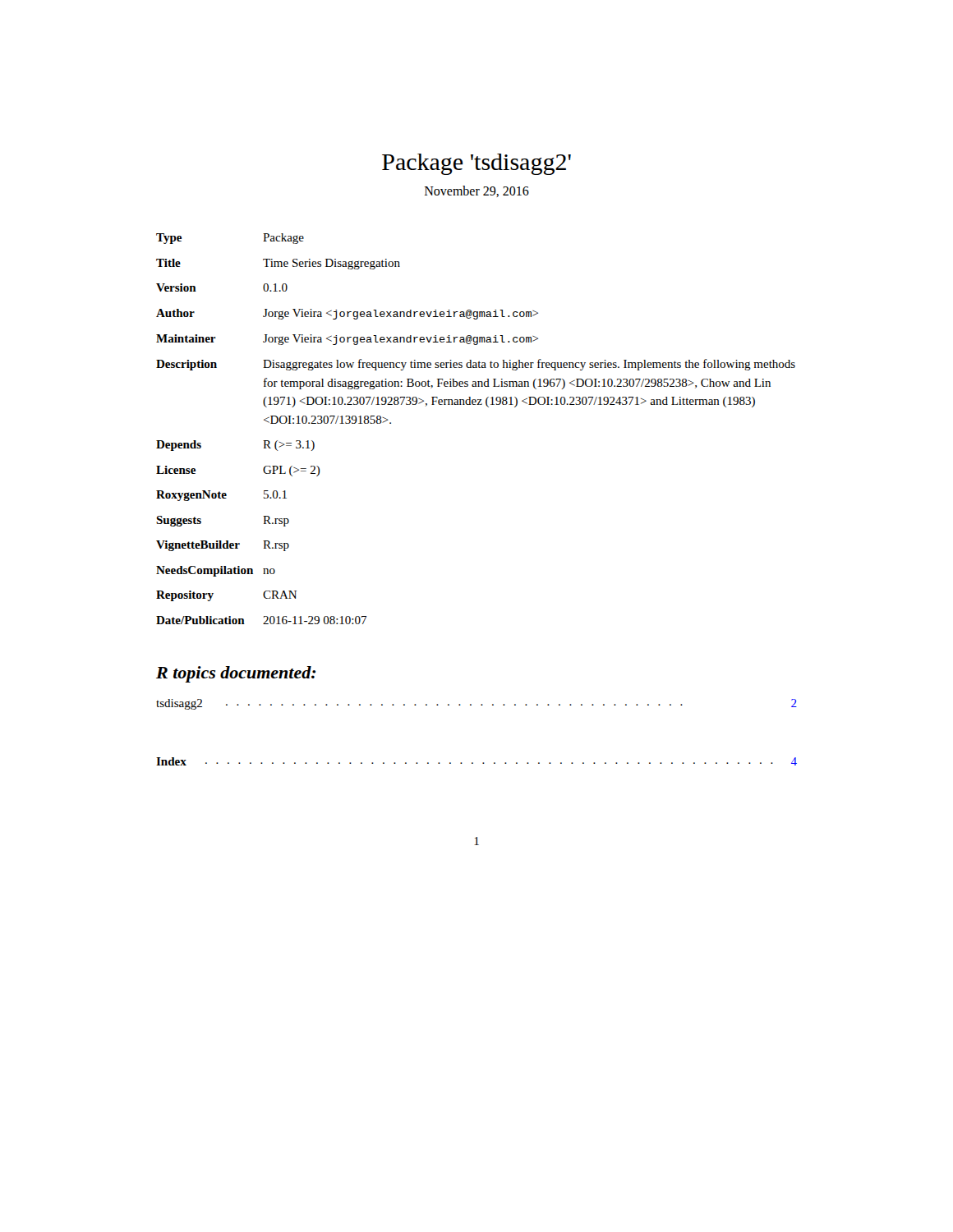This screenshot has height=1232, width=953.
Task: Click on the block starting "Package 'tsdisagg2'"
Action: pos(476,161)
